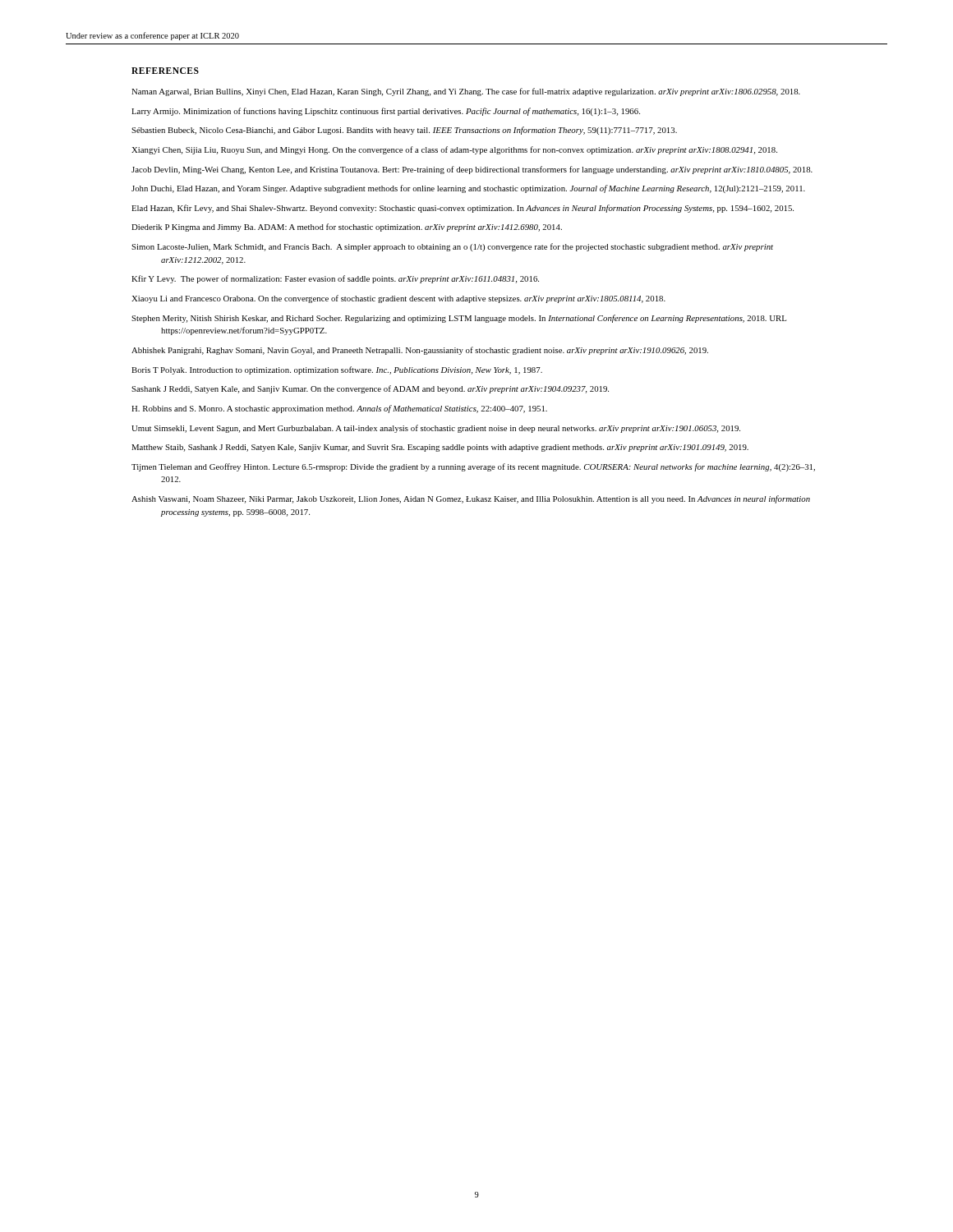
Task: Navigate to the passage starting "Umut Simsekli, Levent Sagun, and"
Action: pyautogui.click(x=436, y=428)
